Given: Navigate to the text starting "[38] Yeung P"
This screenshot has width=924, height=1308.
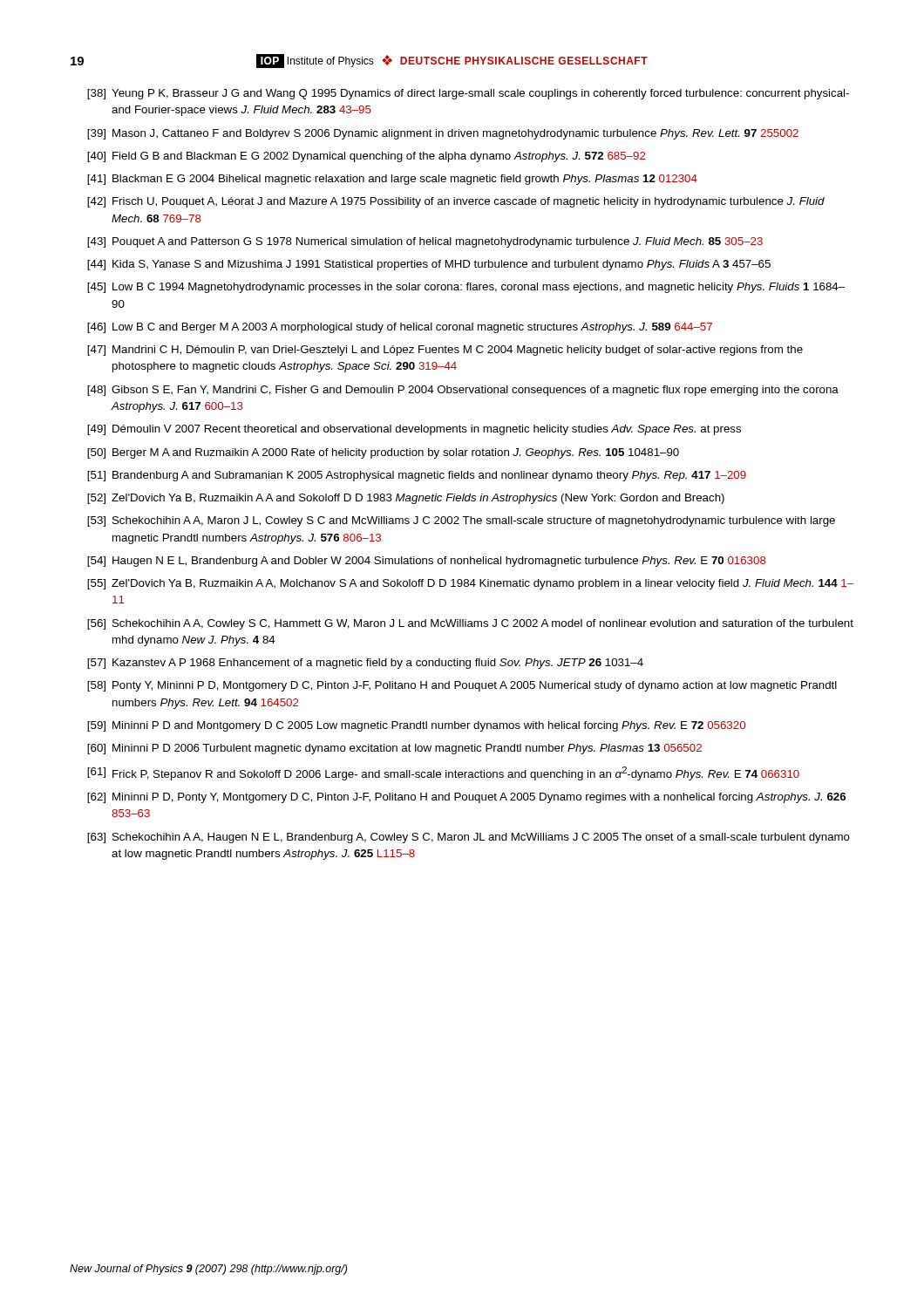Looking at the screenshot, I should 462,101.
